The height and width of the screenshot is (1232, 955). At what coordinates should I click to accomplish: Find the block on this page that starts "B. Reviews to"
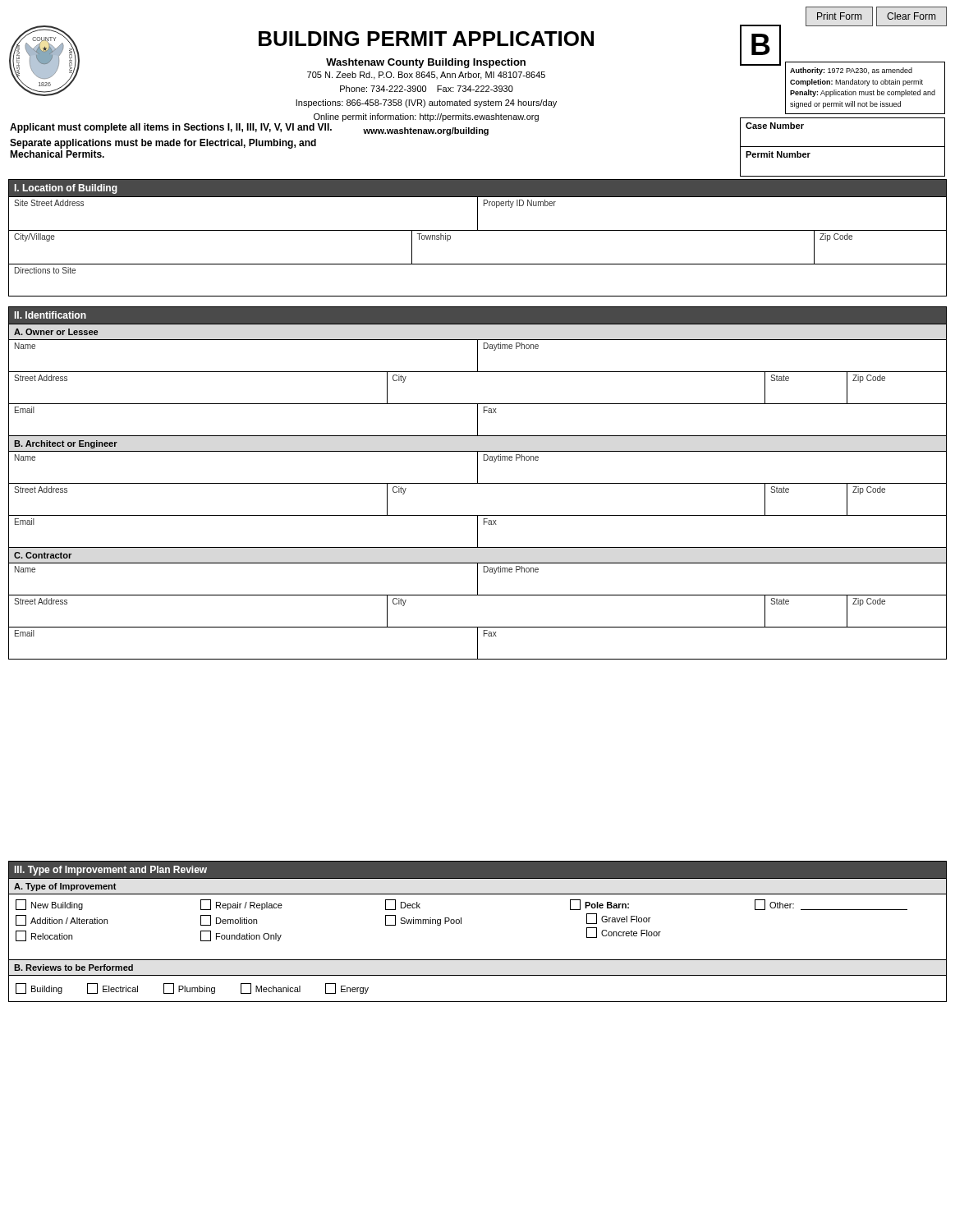[74, 967]
